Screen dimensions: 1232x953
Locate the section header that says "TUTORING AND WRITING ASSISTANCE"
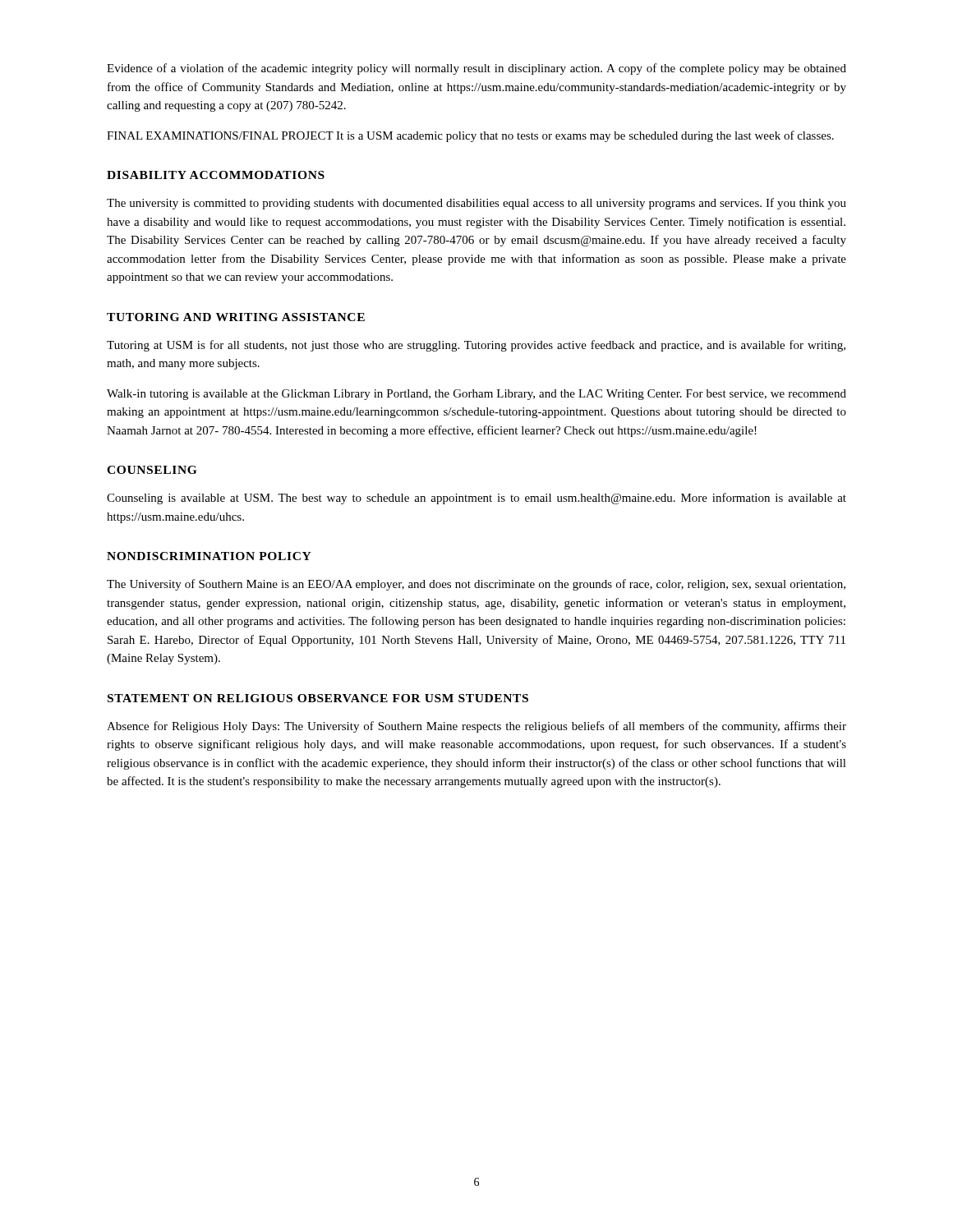click(236, 316)
